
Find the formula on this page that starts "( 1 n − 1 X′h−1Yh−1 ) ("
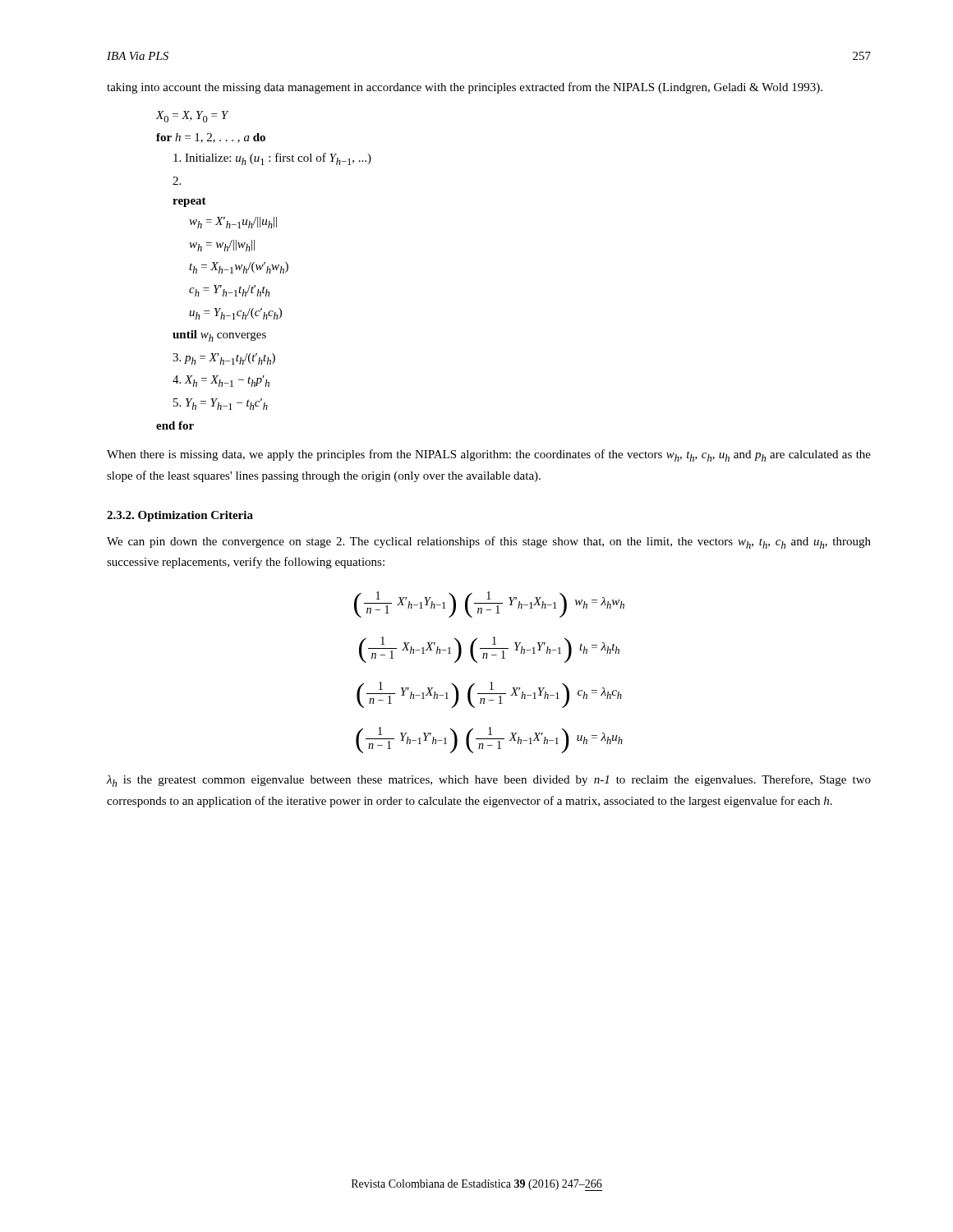coord(489,603)
